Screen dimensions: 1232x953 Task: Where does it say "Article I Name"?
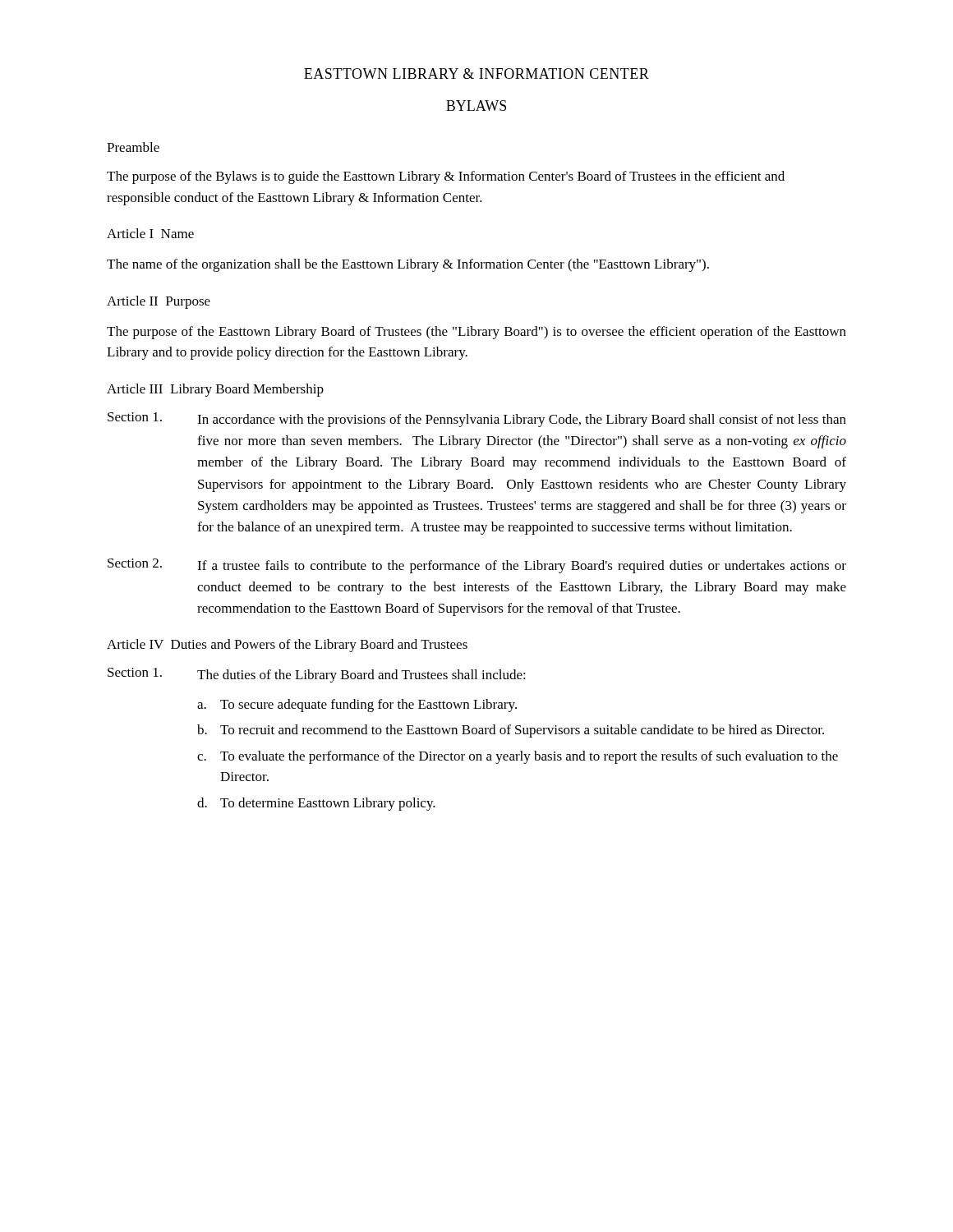click(150, 234)
